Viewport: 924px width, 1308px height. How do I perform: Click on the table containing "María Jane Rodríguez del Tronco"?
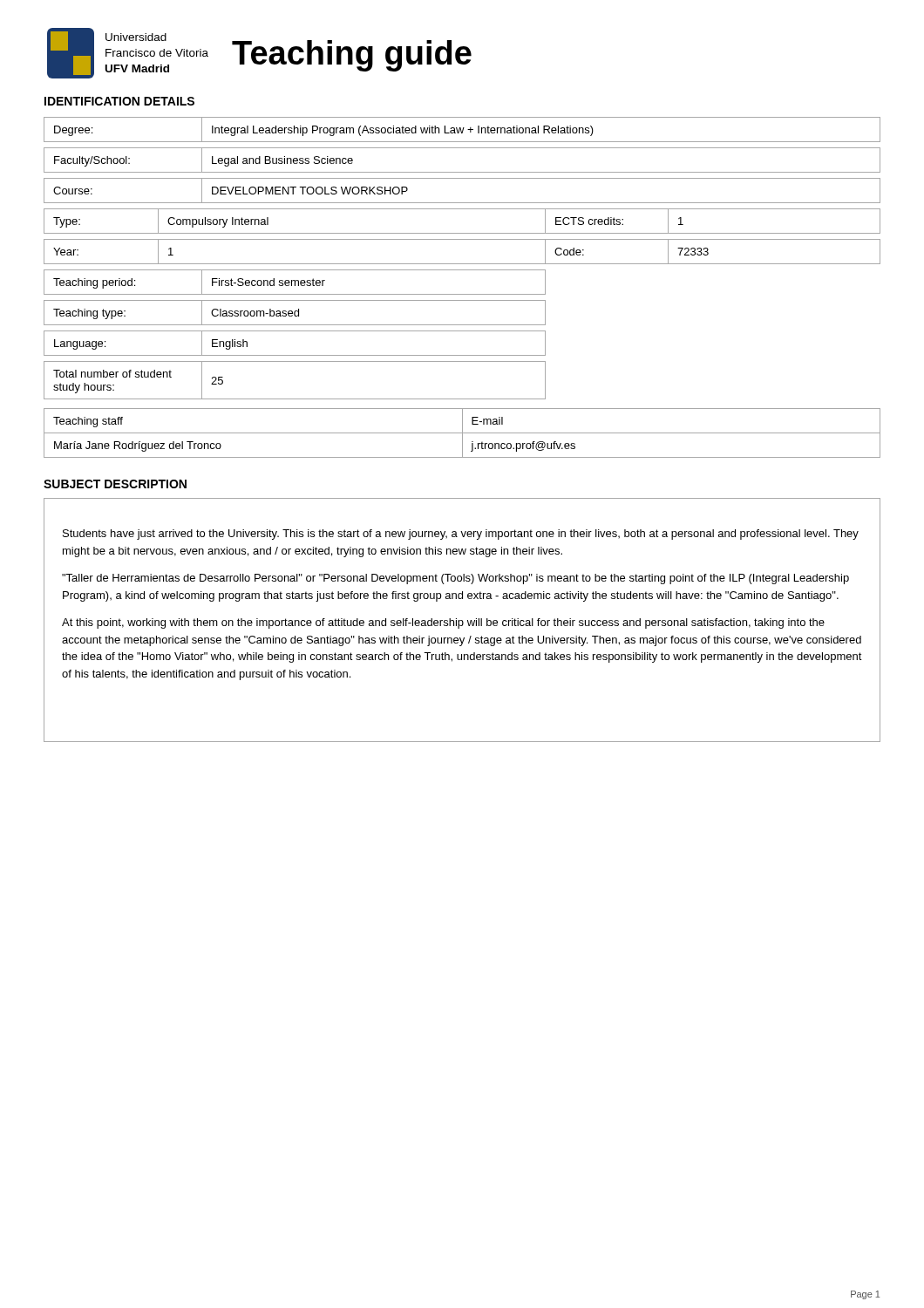pyautogui.click(x=462, y=433)
